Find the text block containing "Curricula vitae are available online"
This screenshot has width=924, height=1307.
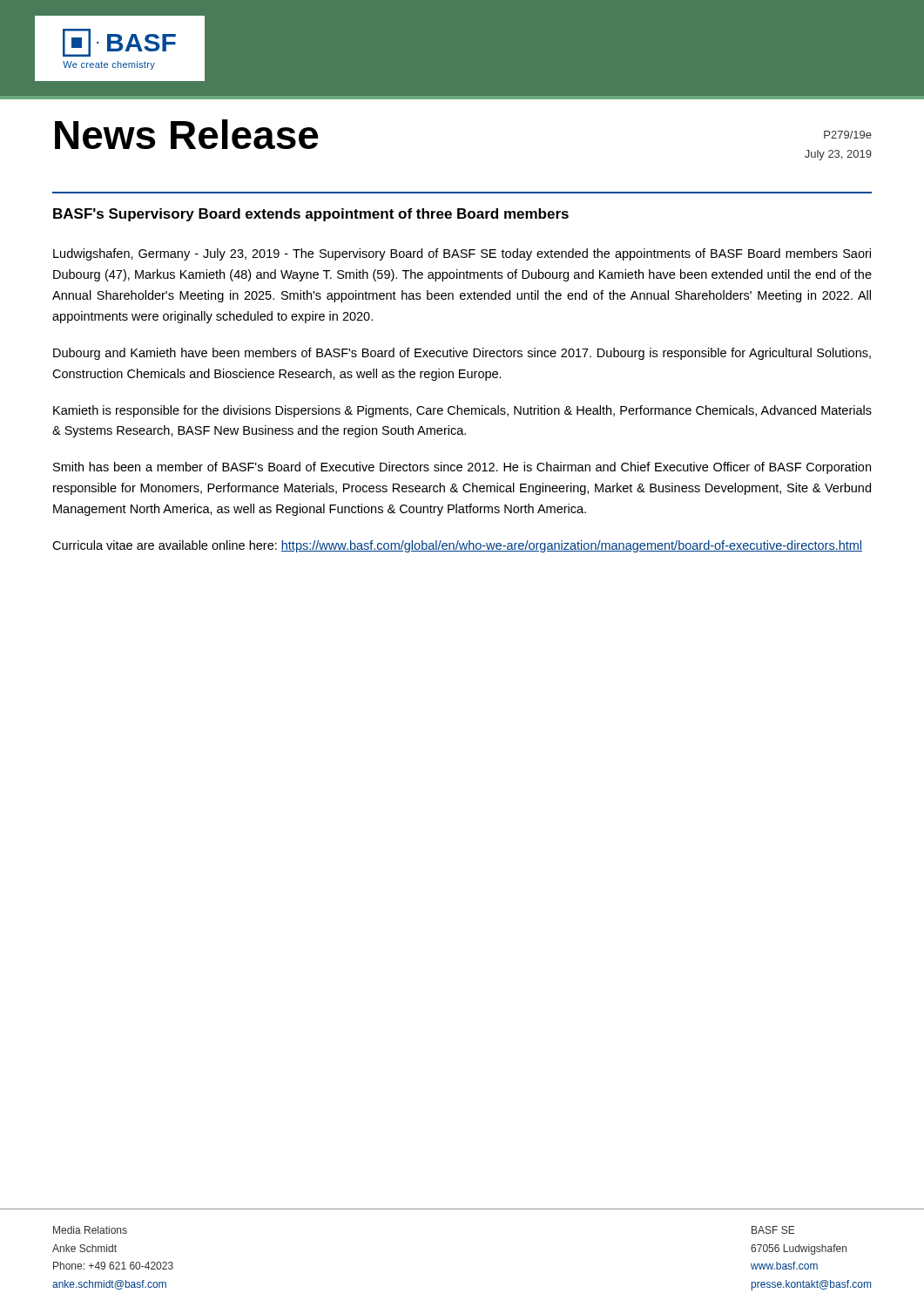[457, 546]
